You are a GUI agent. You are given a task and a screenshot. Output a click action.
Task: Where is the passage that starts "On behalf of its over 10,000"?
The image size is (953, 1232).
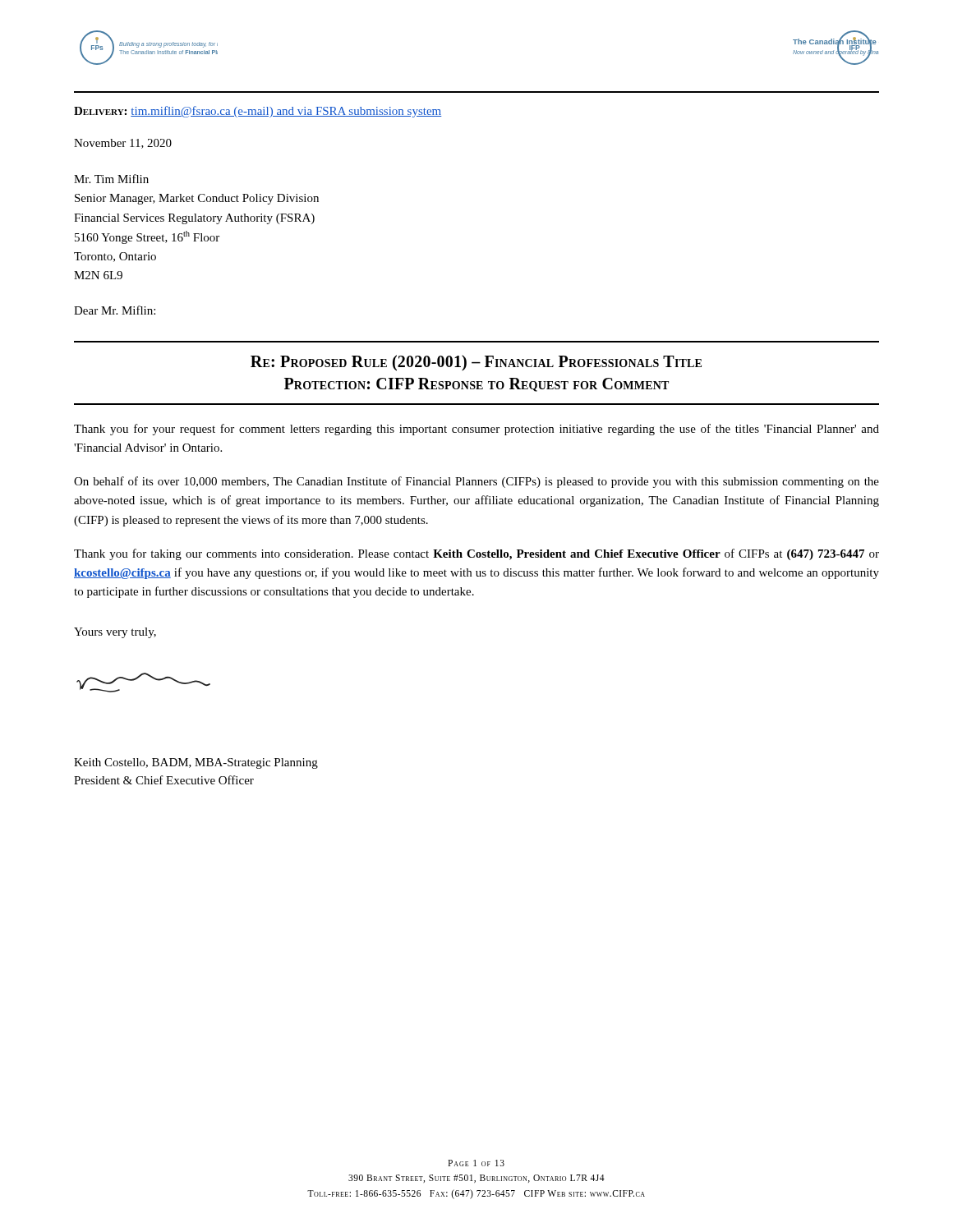click(476, 500)
